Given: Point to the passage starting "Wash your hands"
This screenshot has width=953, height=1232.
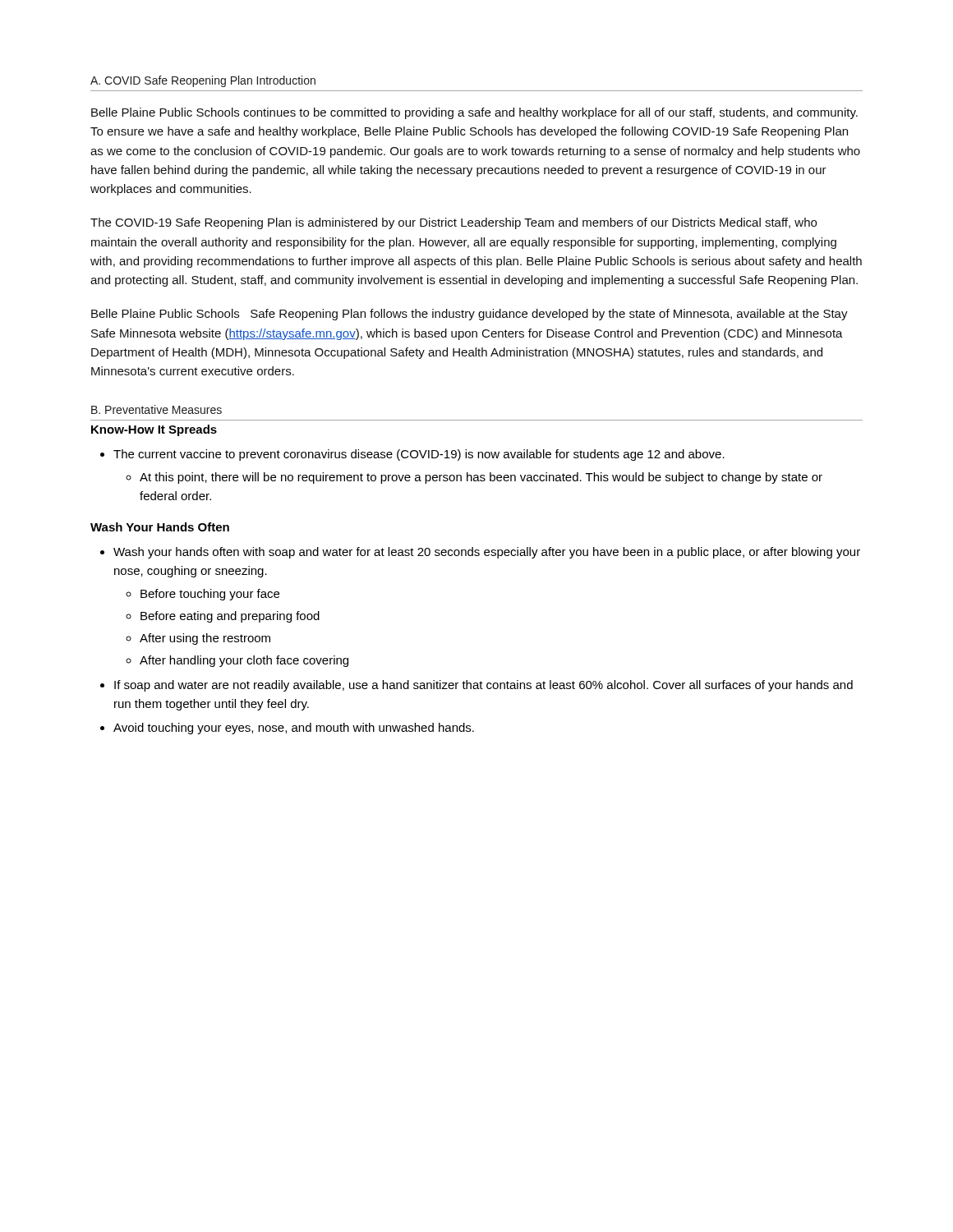Looking at the screenshot, I should pos(487,553).
